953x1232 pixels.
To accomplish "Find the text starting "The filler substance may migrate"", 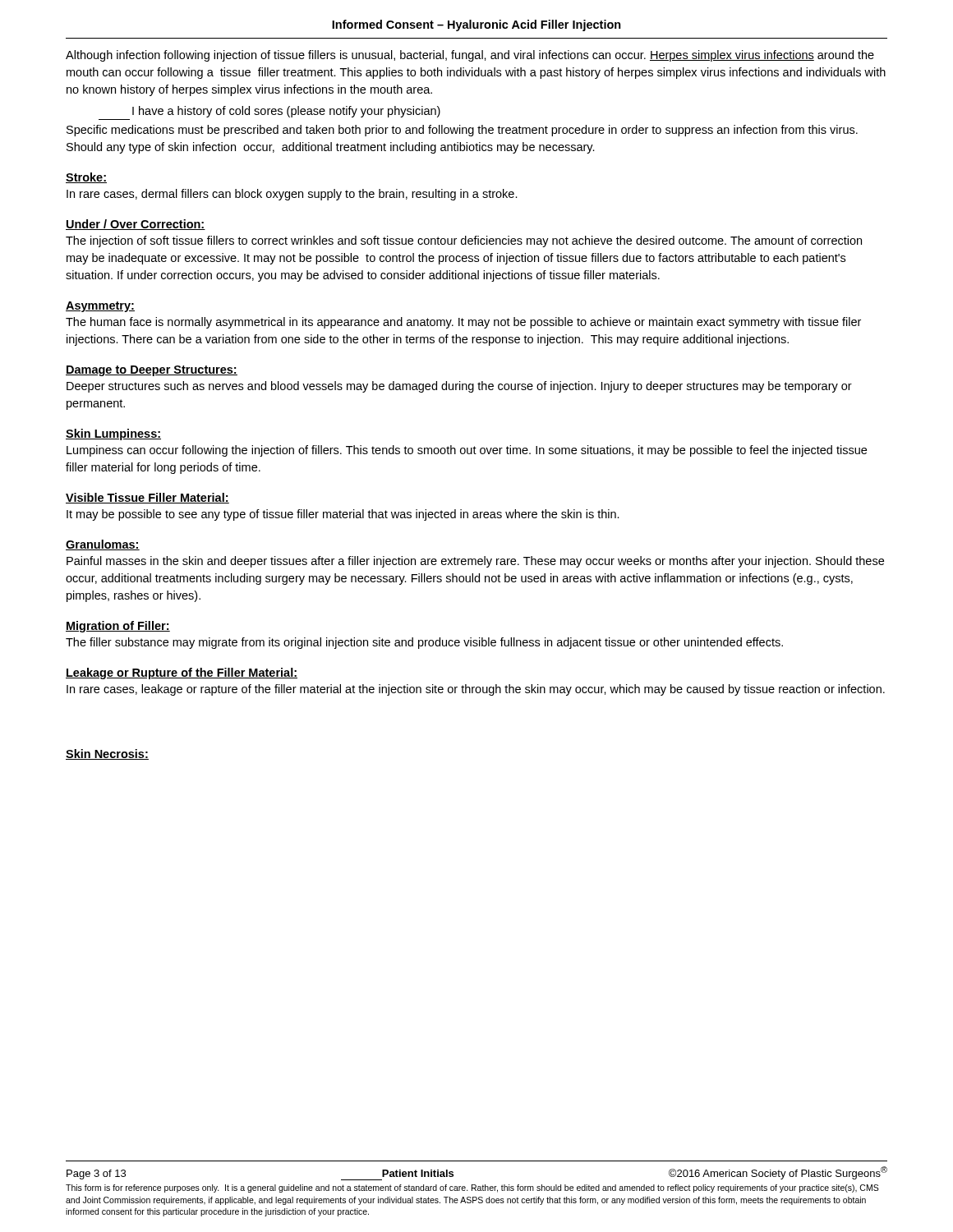I will click(425, 643).
